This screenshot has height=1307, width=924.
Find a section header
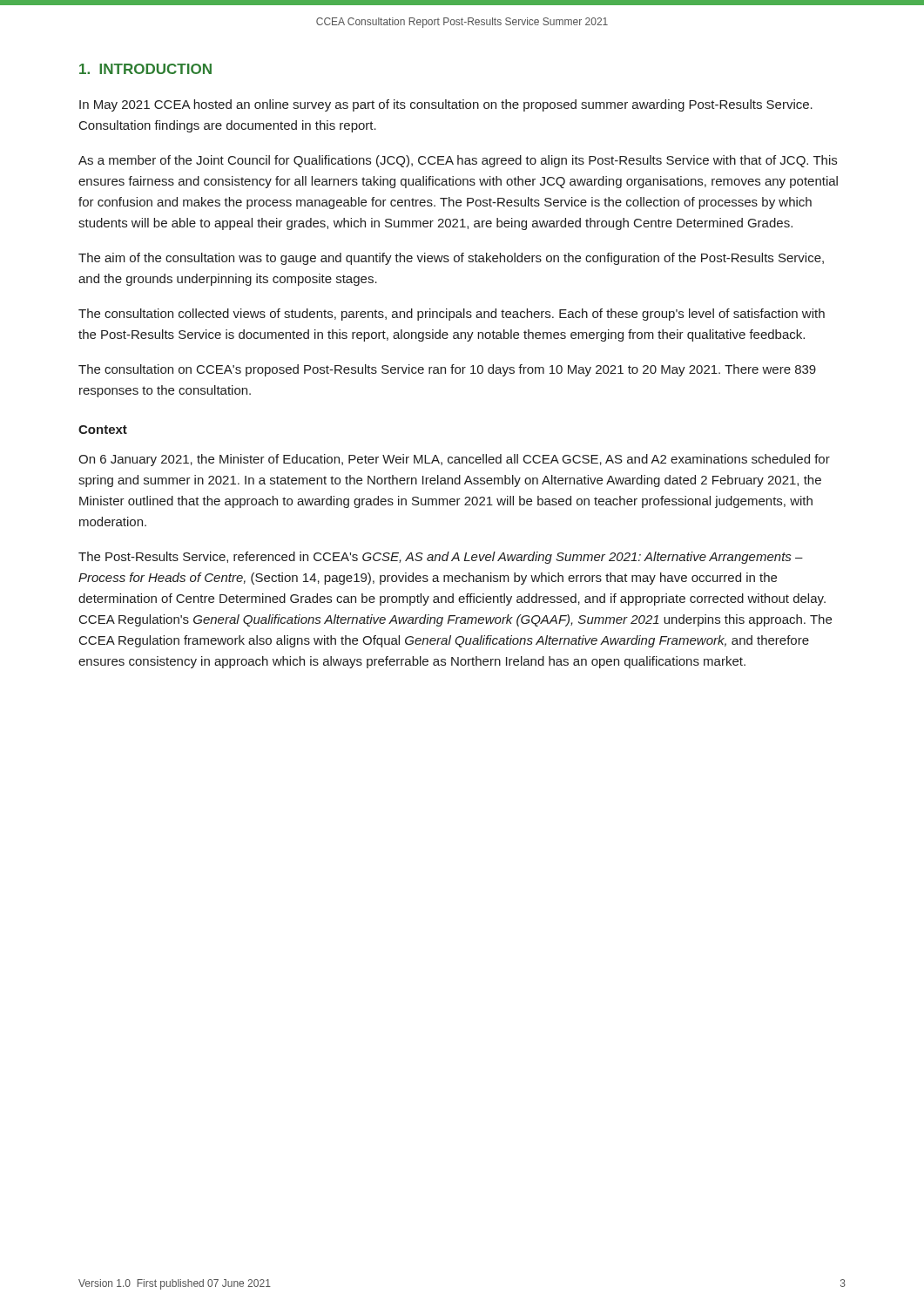tap(103, 429)
